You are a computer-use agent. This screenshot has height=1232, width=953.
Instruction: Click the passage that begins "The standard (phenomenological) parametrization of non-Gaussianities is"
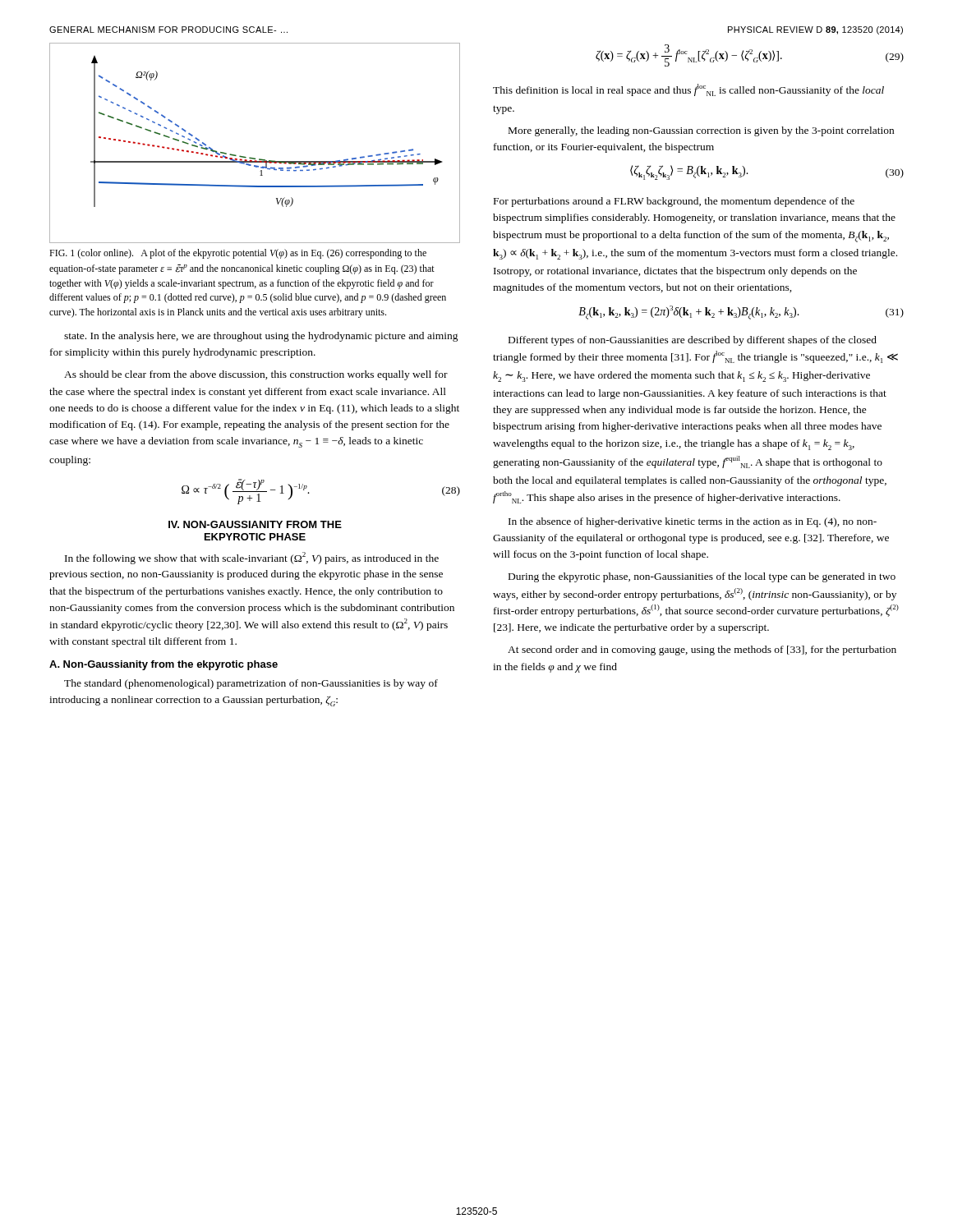[255, 693]
